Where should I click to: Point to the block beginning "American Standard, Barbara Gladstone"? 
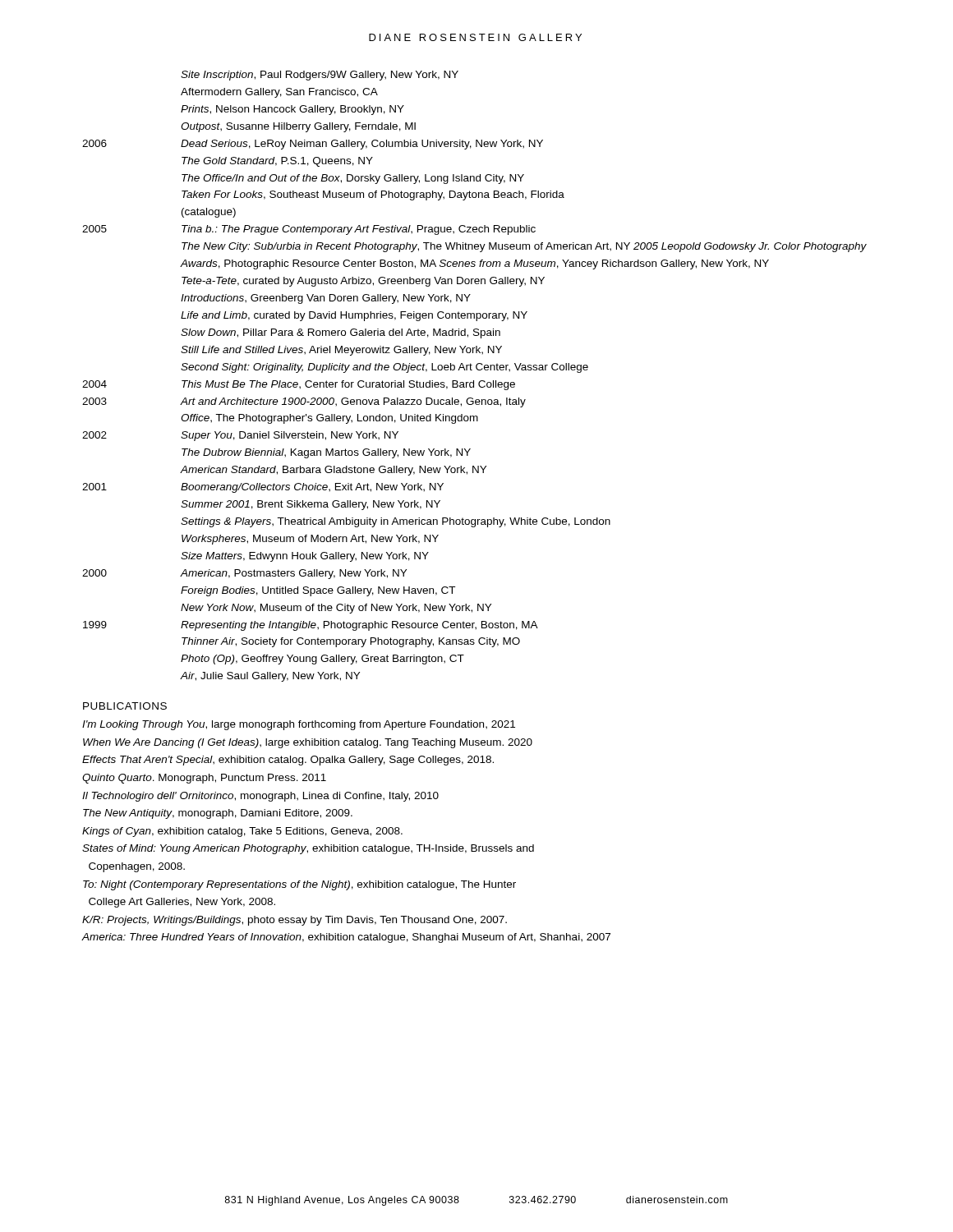pos(481,470)
